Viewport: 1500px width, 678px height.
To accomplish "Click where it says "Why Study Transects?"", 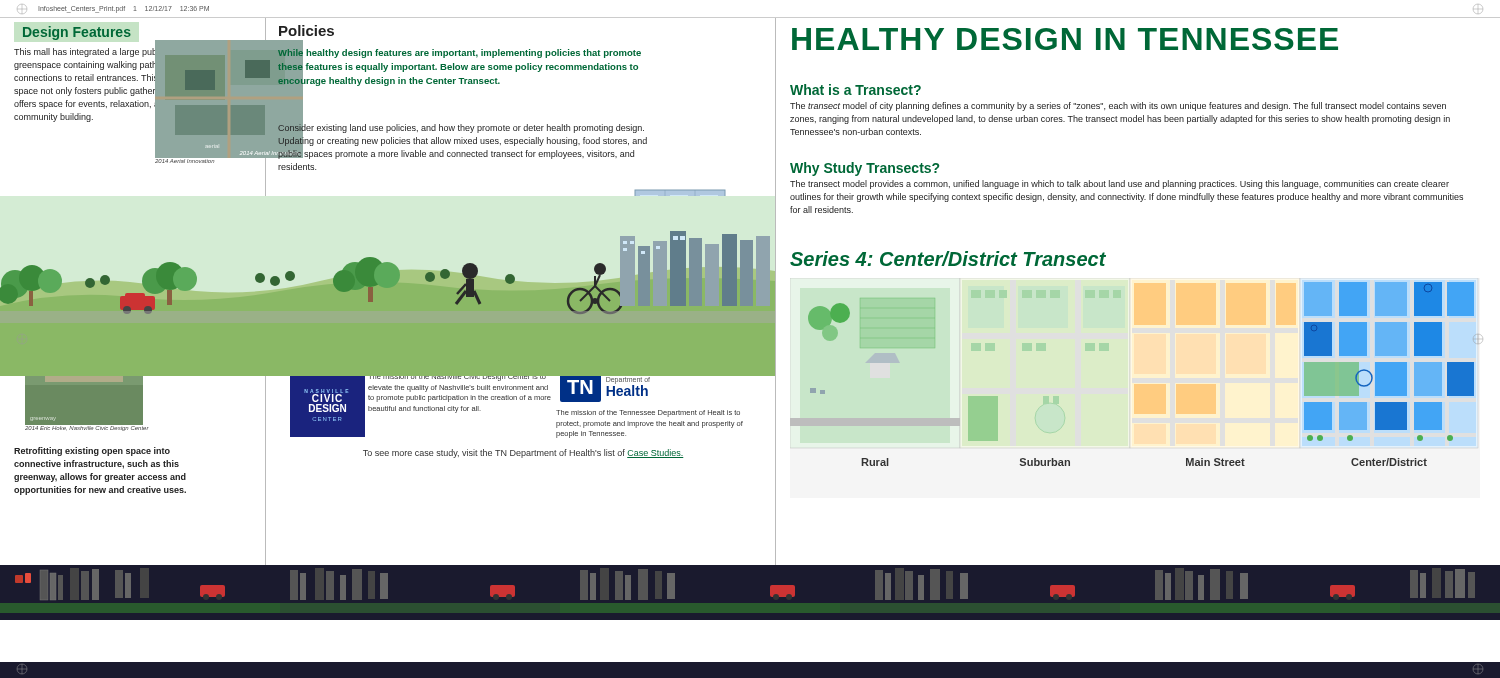I will pos(865,168).
